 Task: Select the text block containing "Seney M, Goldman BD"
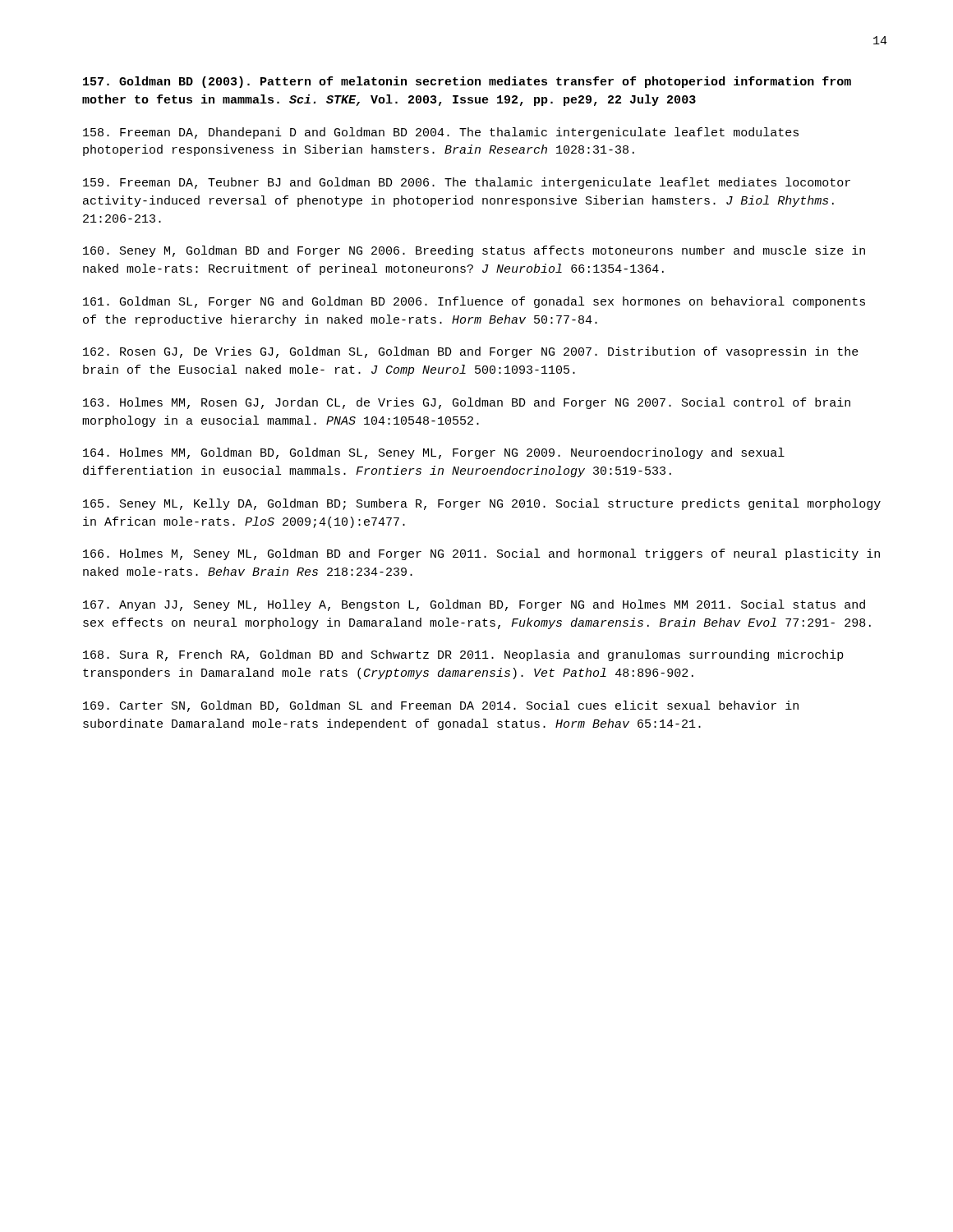(474, 261)
